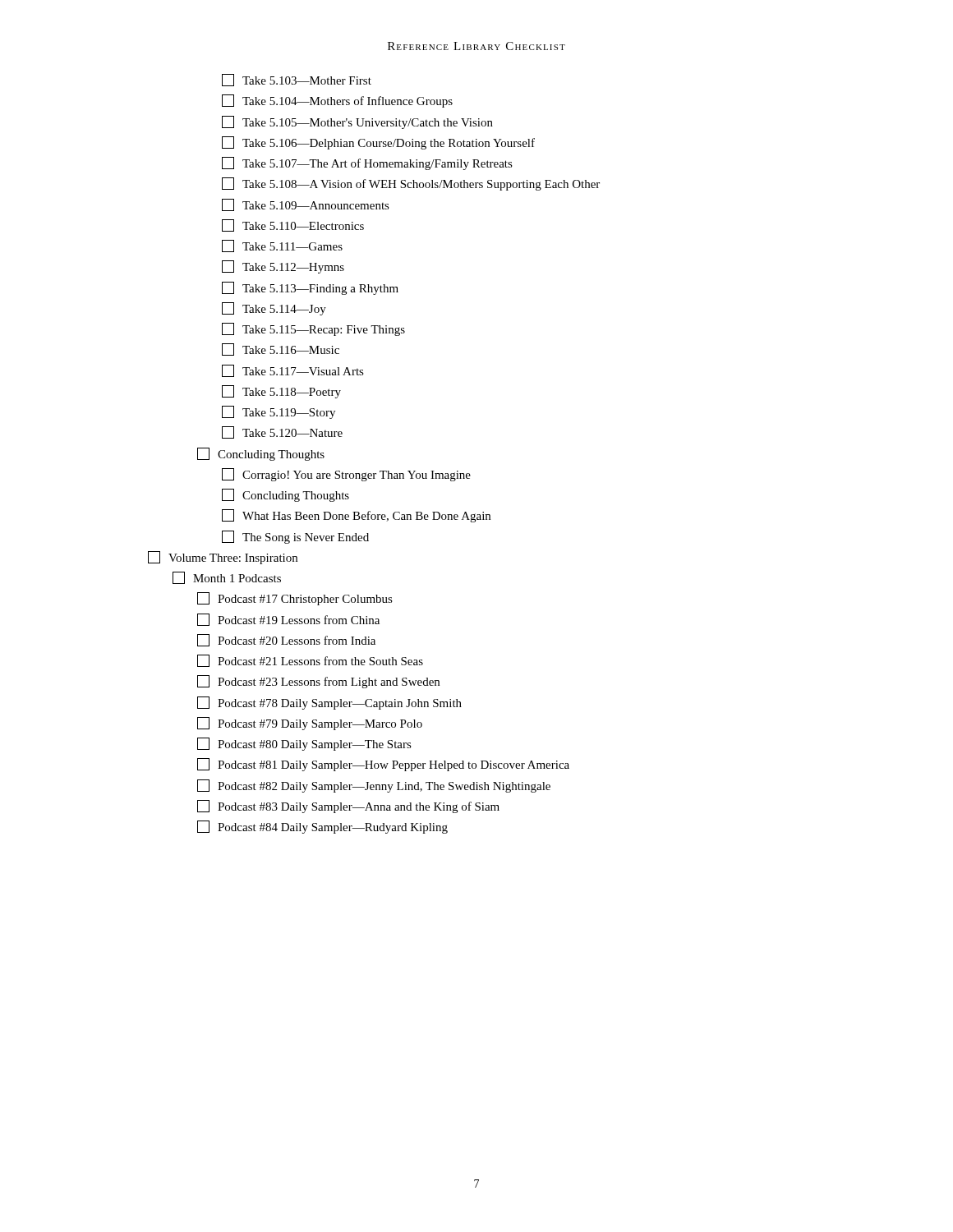Locate the list item that says "The Song is Never"
953x1232 pixels.
(295, 537)
